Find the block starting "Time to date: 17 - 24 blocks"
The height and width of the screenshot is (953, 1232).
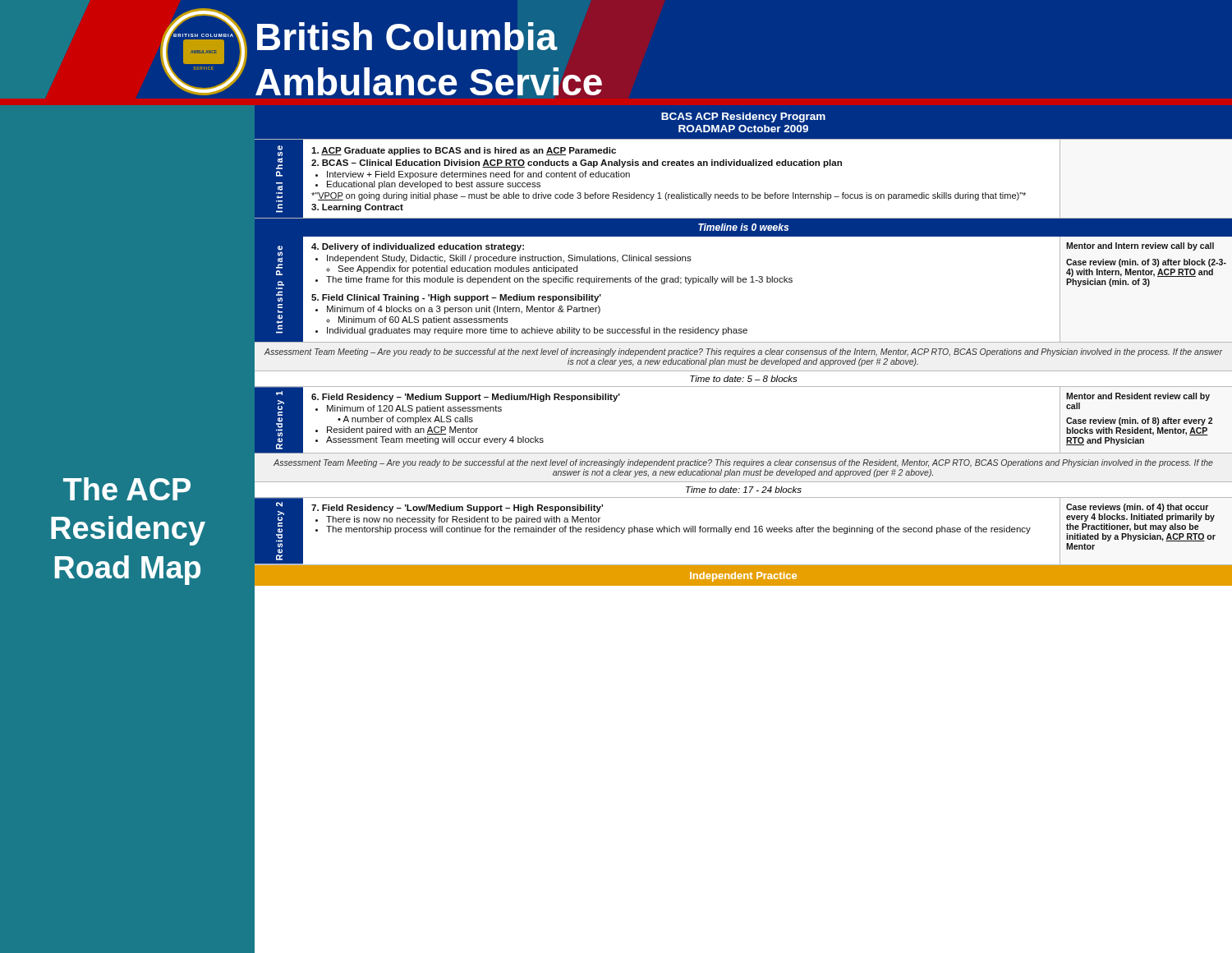tap(743, 490)
